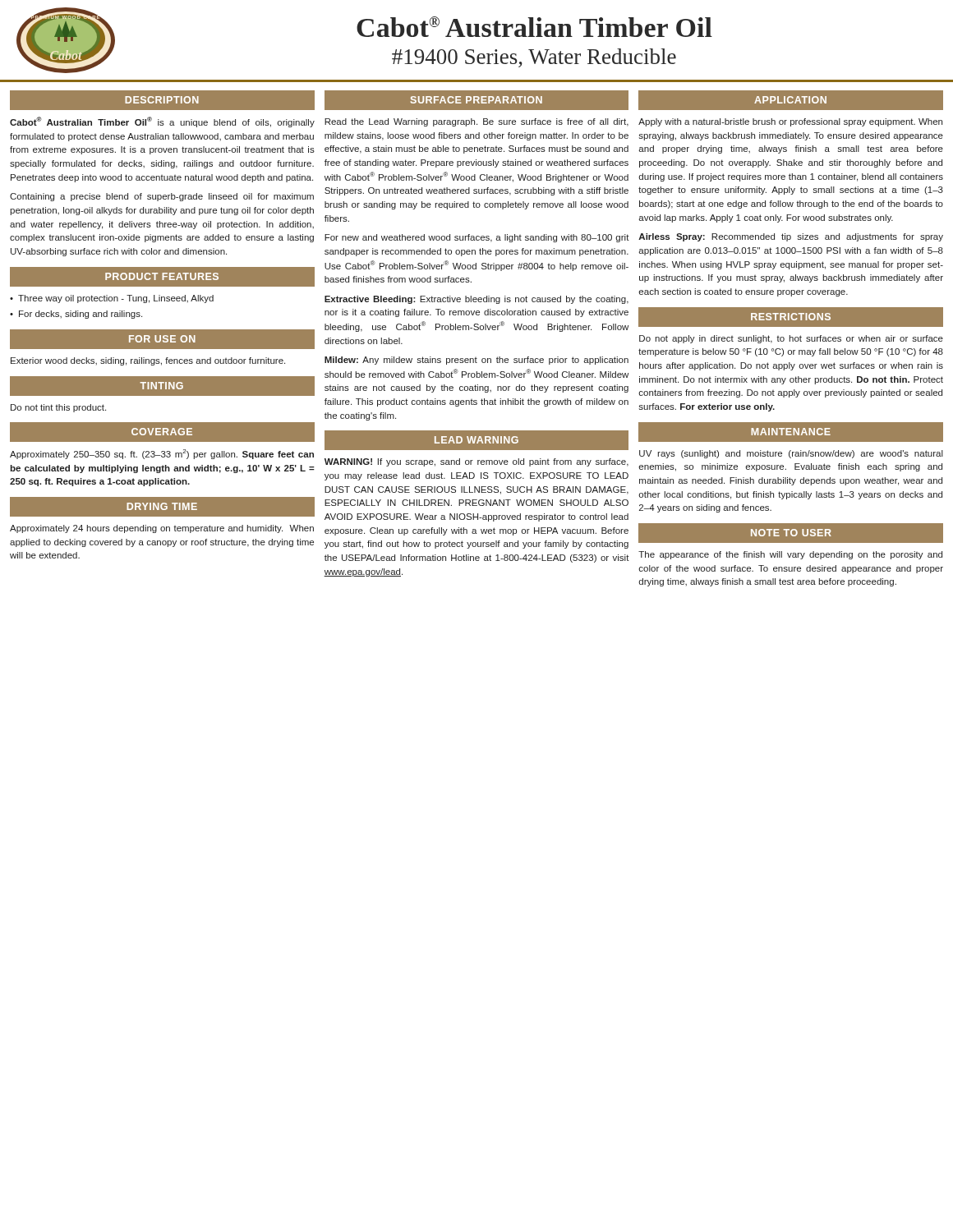Click on the element starting "Approximately 24 hours depending on temperature and"
953x1232 pixels.
(x=162, y=542)
